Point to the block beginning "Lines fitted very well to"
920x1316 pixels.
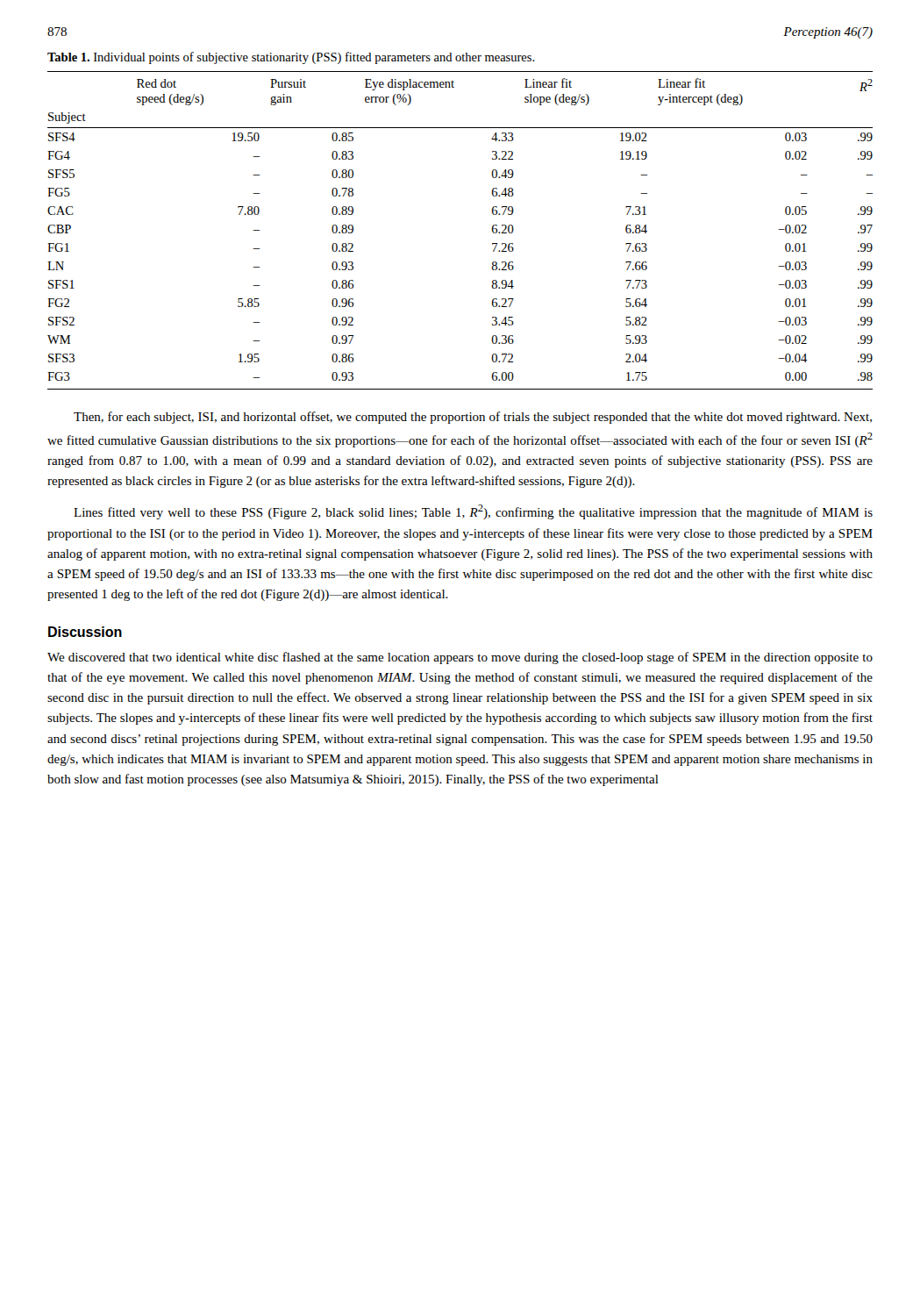coord(460,553)
